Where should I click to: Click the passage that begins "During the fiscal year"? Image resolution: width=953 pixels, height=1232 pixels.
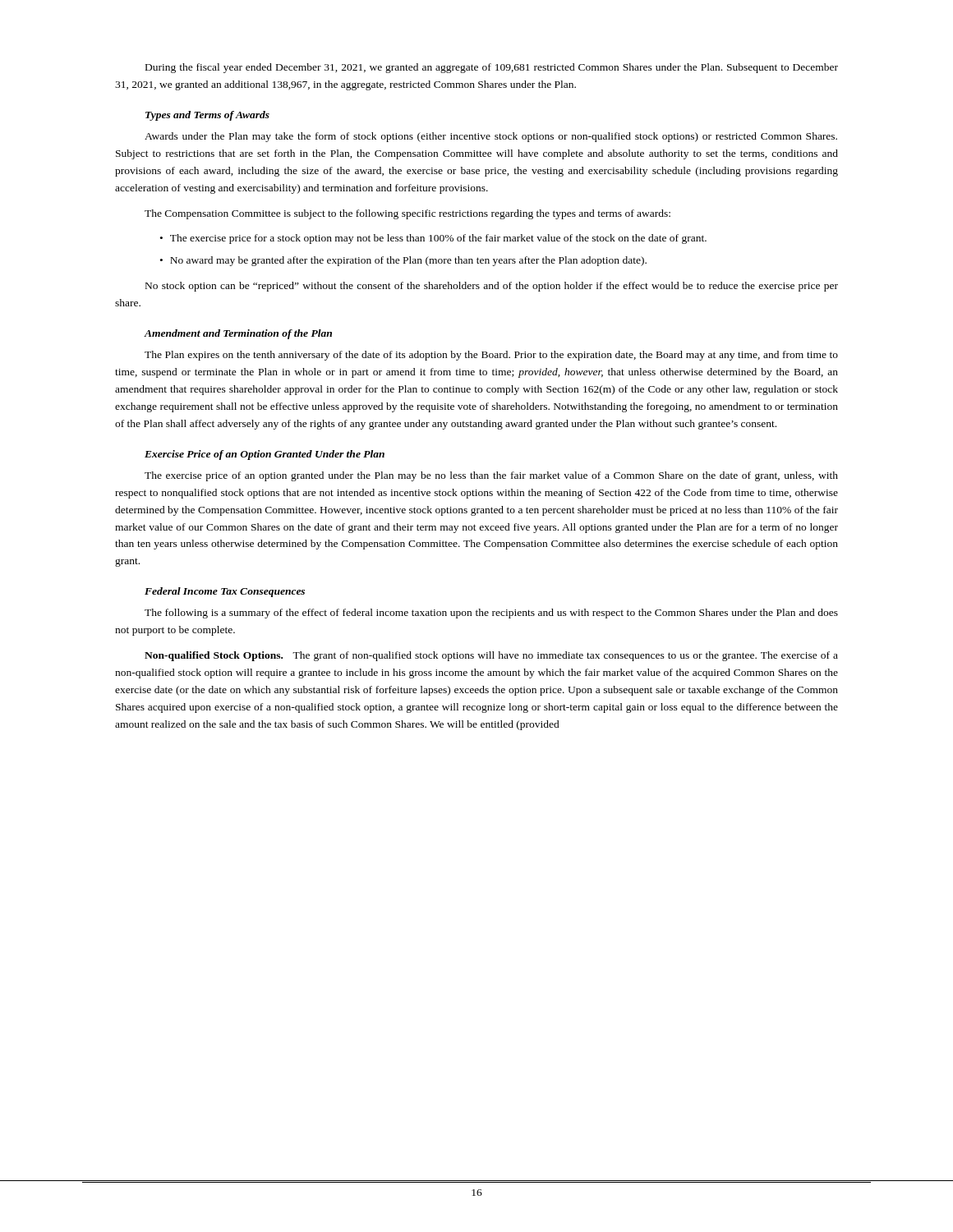coord(476,76)
